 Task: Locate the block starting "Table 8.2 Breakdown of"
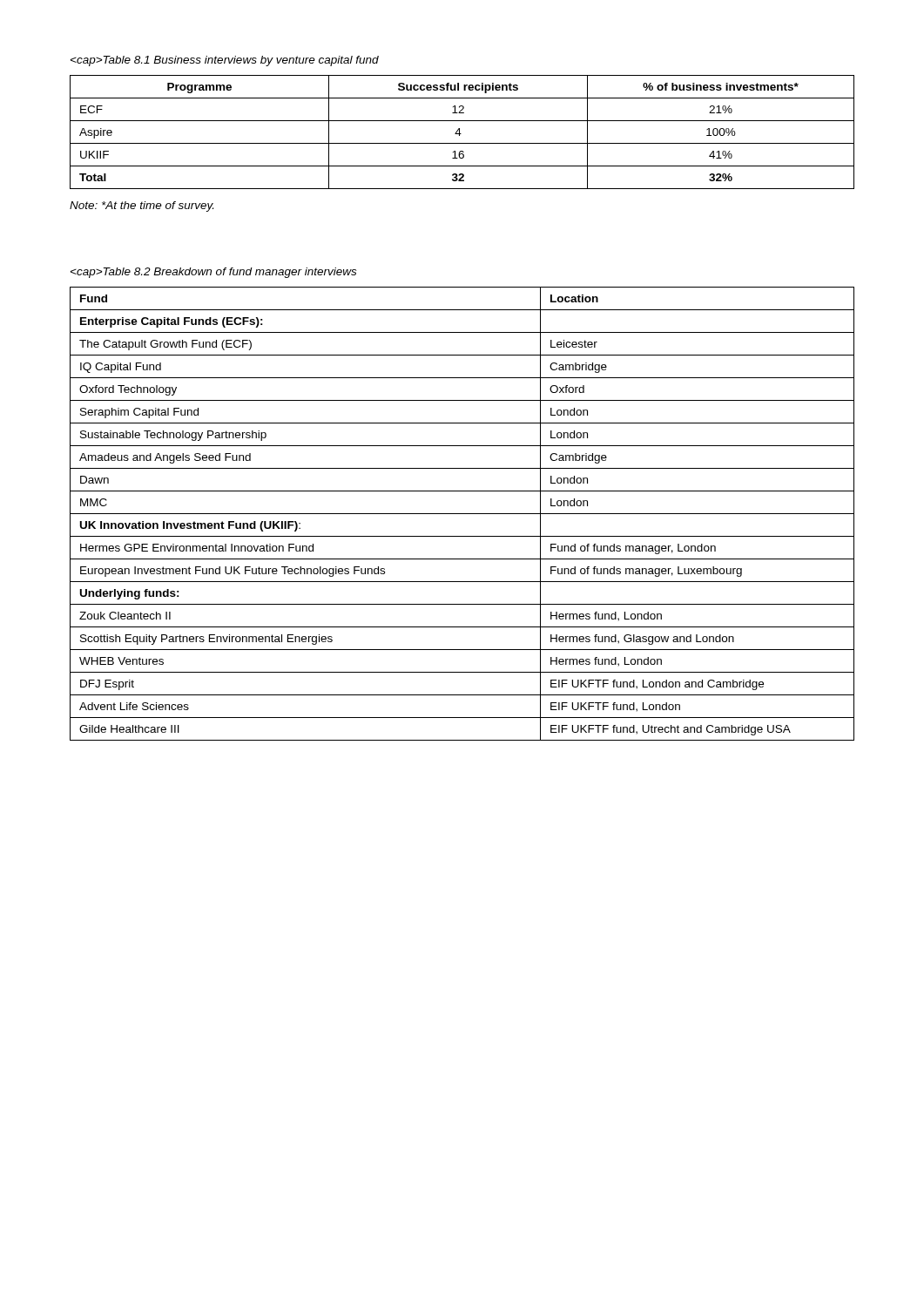coord(213,271)
